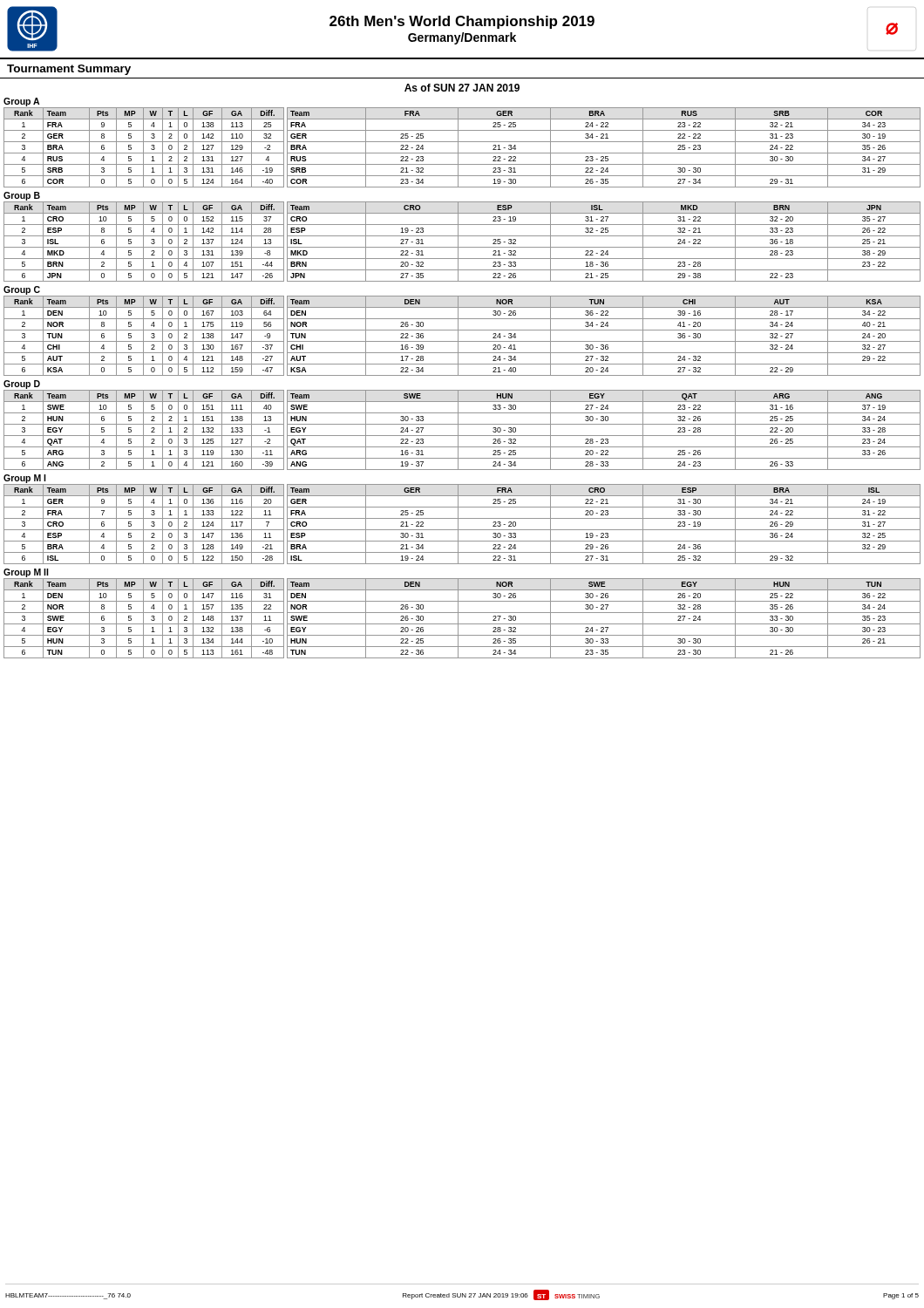Navigate to the passage starting "Group D"
Viewport: 924px width, 1308px height.
click(x=22, y=384)
